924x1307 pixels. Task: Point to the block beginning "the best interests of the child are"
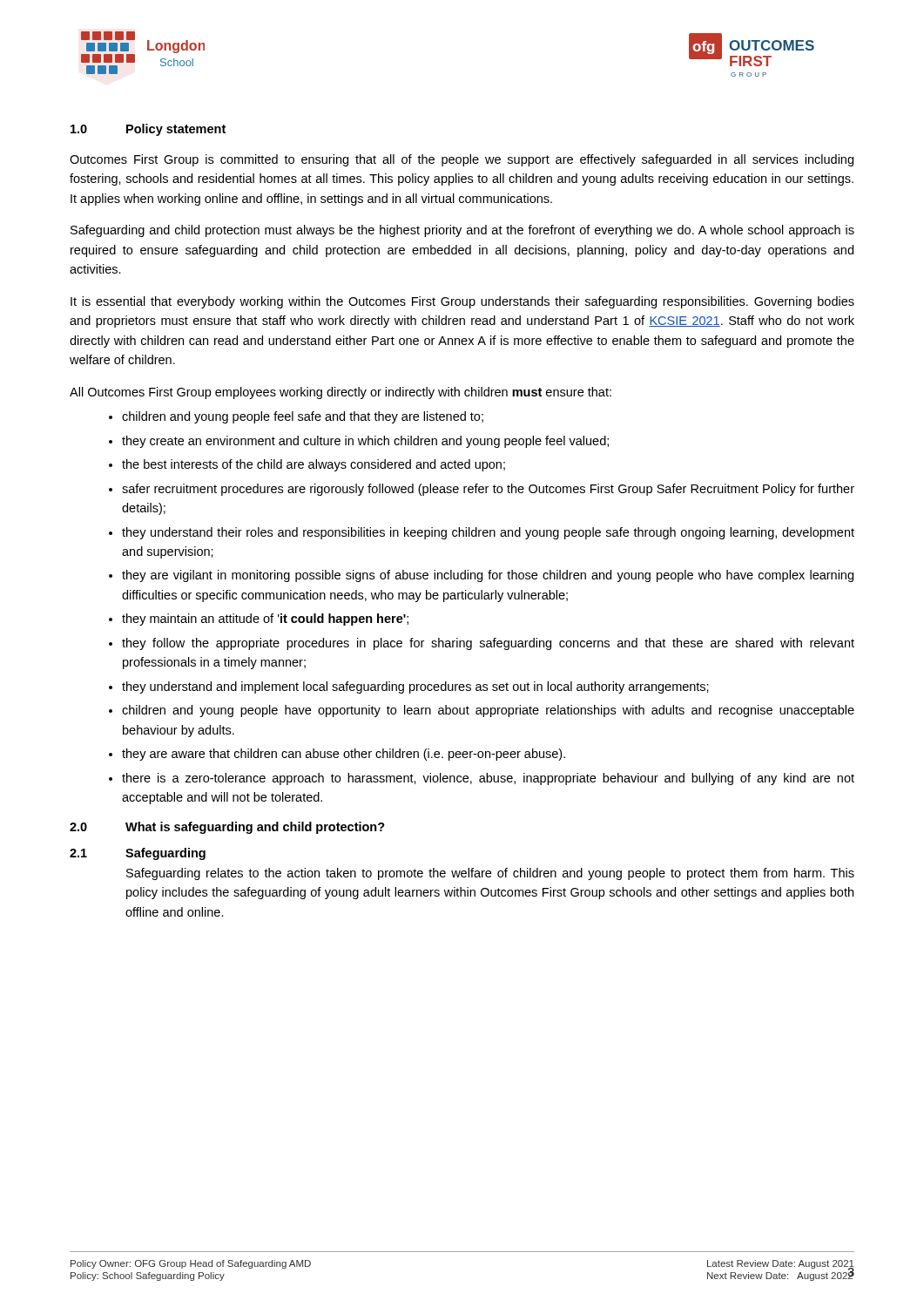click(314, 465)
